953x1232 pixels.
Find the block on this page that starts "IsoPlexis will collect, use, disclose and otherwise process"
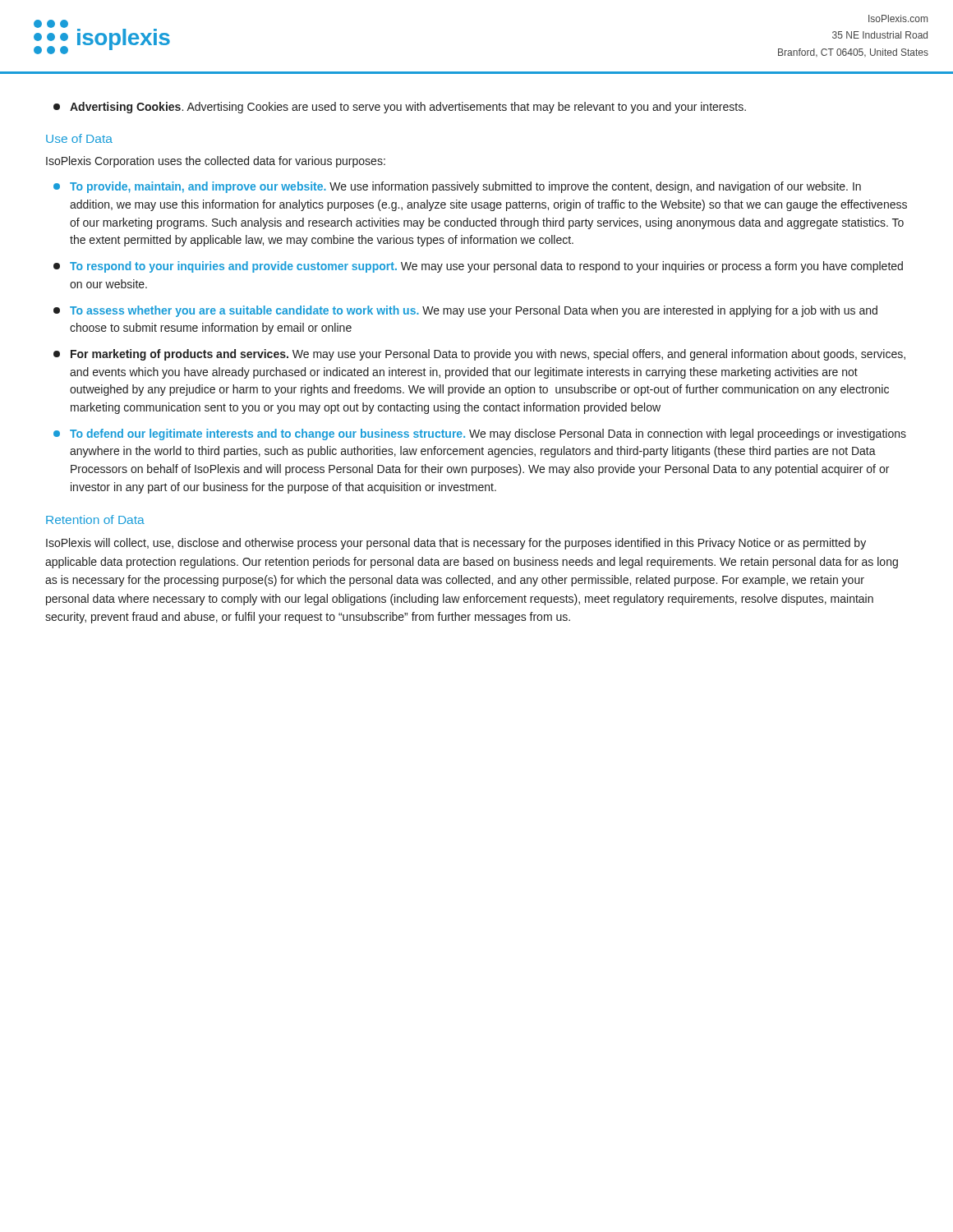coord(472,580)
